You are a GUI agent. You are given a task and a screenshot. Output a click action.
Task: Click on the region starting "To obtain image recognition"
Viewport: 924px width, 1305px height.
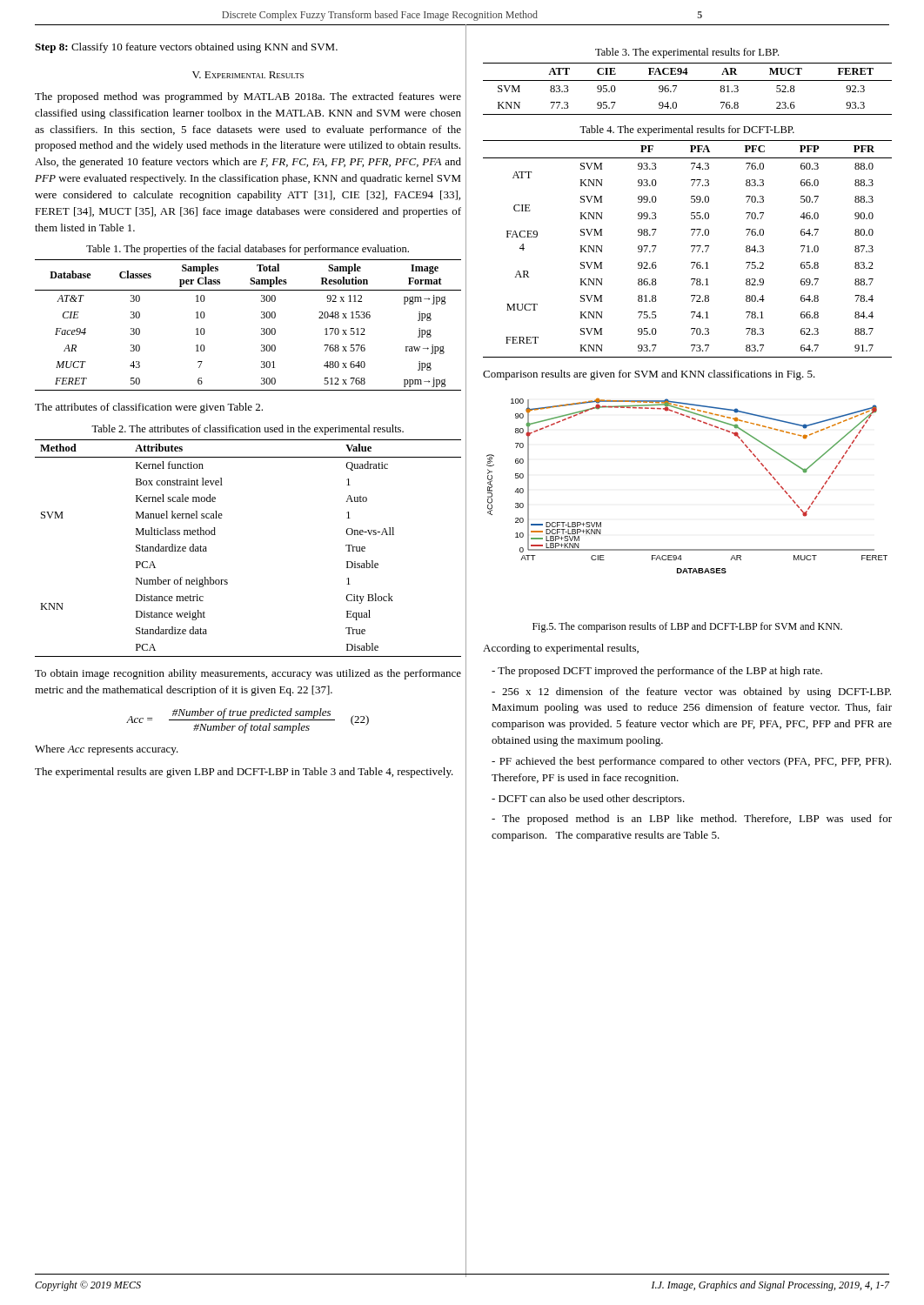point(248,681)
